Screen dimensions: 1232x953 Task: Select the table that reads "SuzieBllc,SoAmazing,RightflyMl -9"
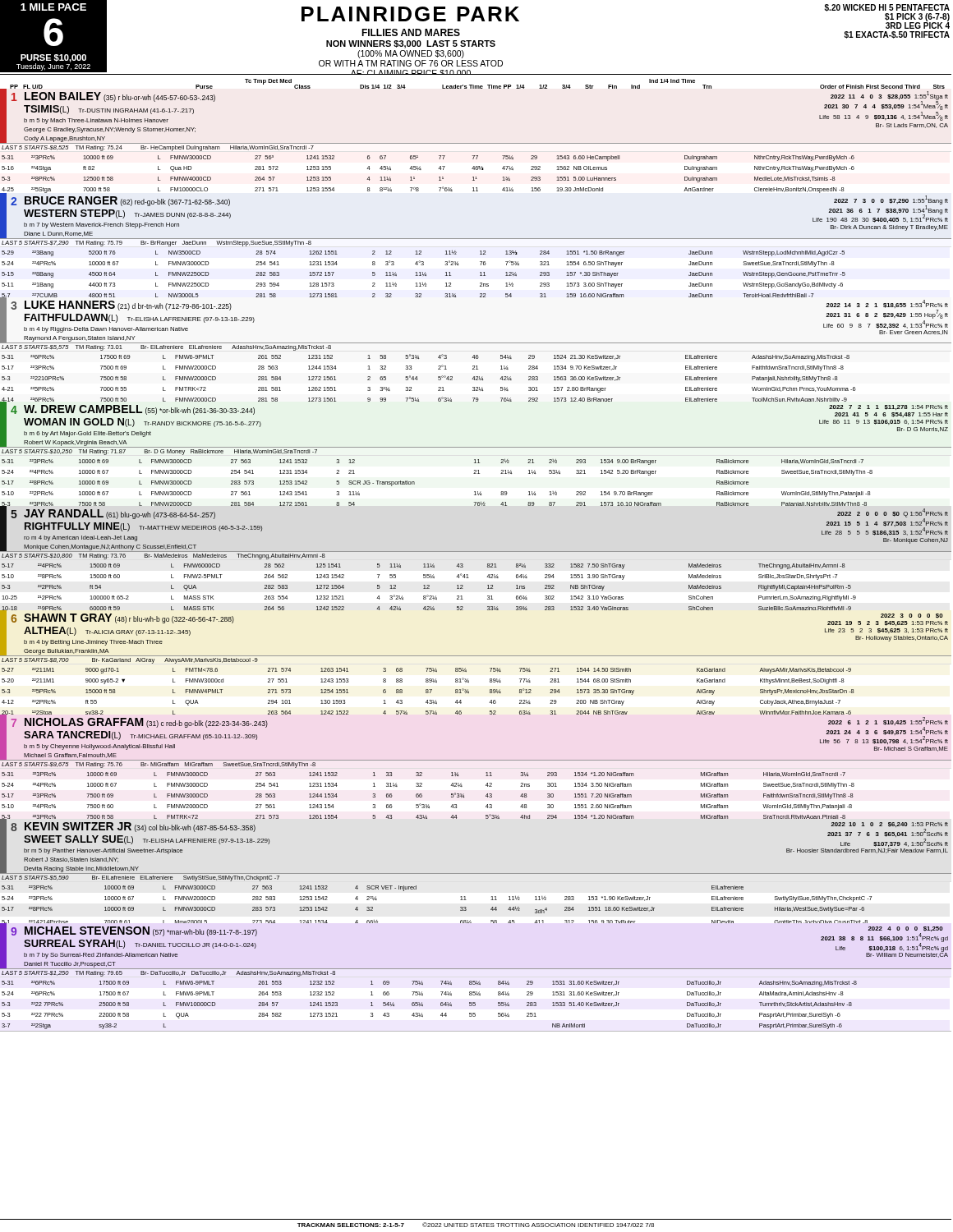pos(476,560)
